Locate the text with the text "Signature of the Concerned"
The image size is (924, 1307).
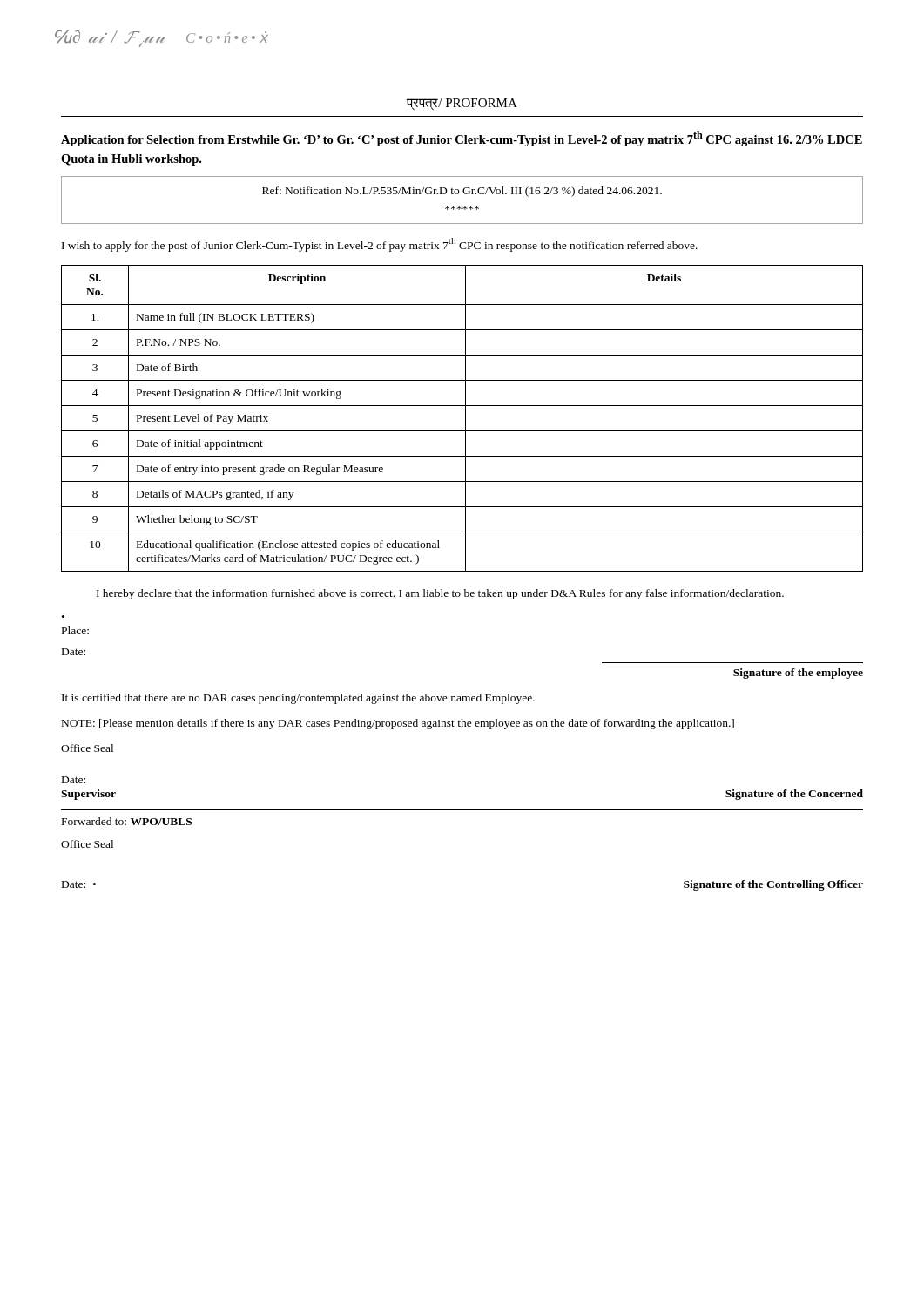pyautogui.click(x=794, y=793)
